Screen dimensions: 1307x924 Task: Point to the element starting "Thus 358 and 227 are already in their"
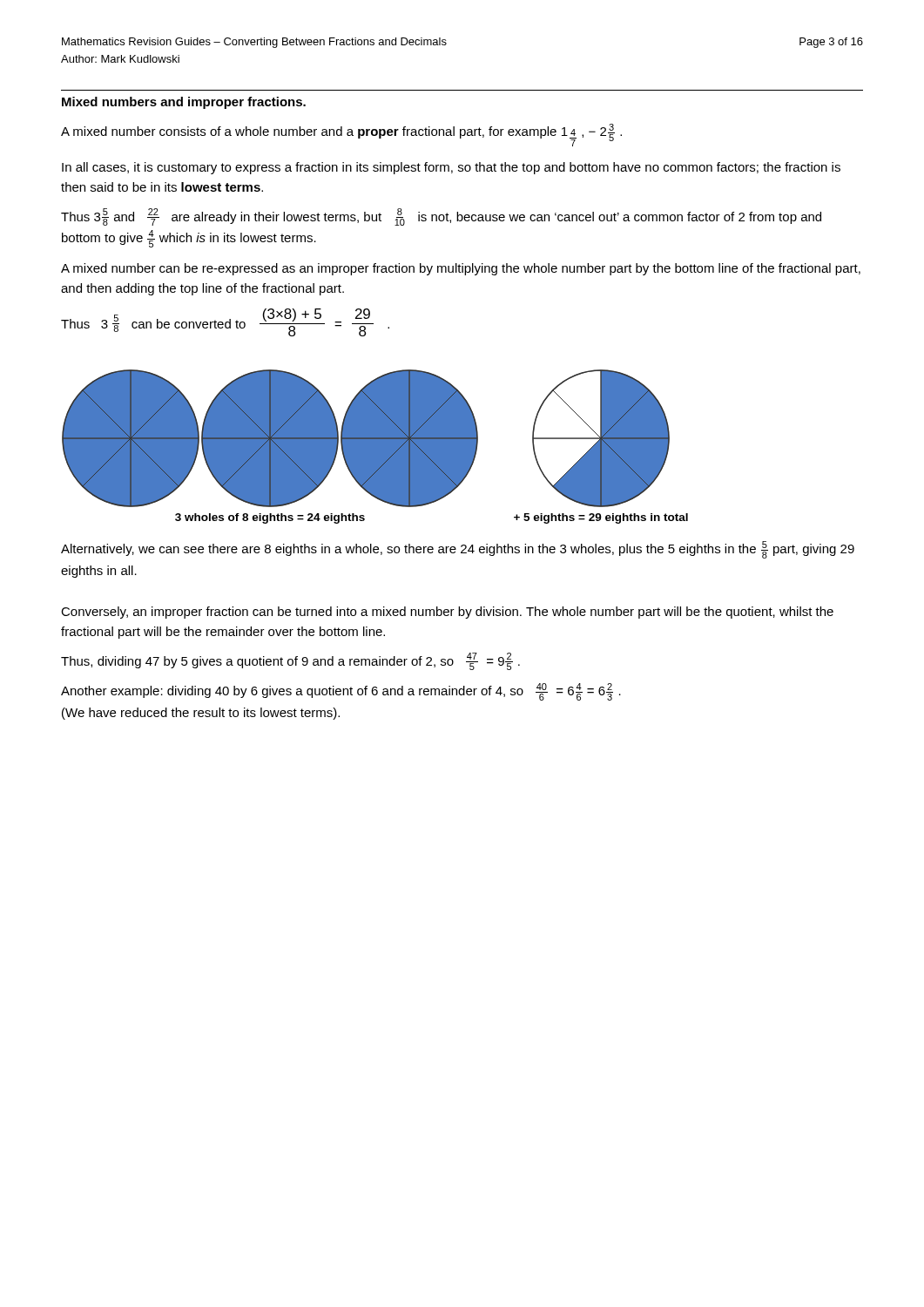[x=442, y=228]
